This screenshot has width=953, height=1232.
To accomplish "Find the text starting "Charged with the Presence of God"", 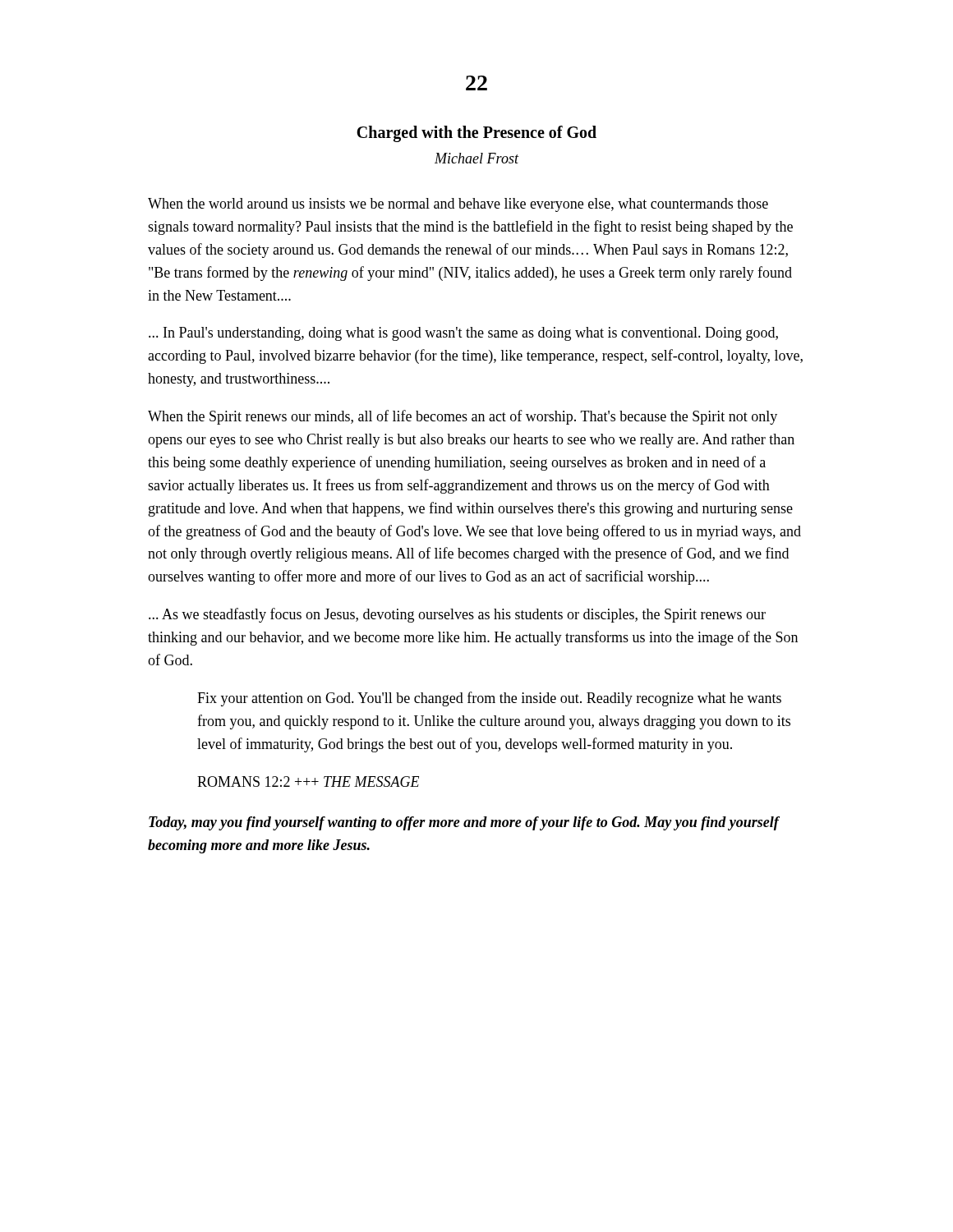I will [x=476, y=132].
